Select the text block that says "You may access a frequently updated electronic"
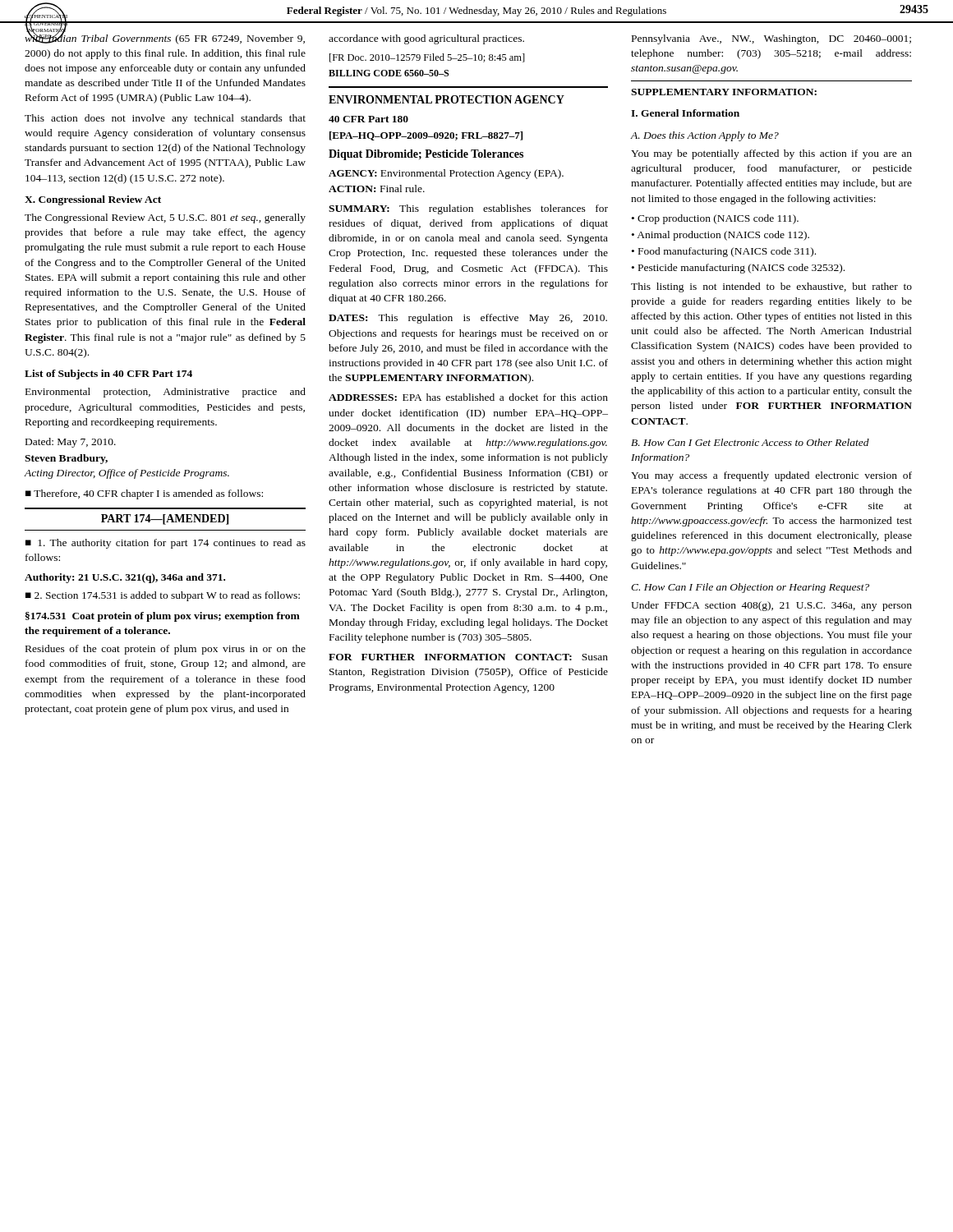Screen dimensions: 1232x953 [771, 521]
